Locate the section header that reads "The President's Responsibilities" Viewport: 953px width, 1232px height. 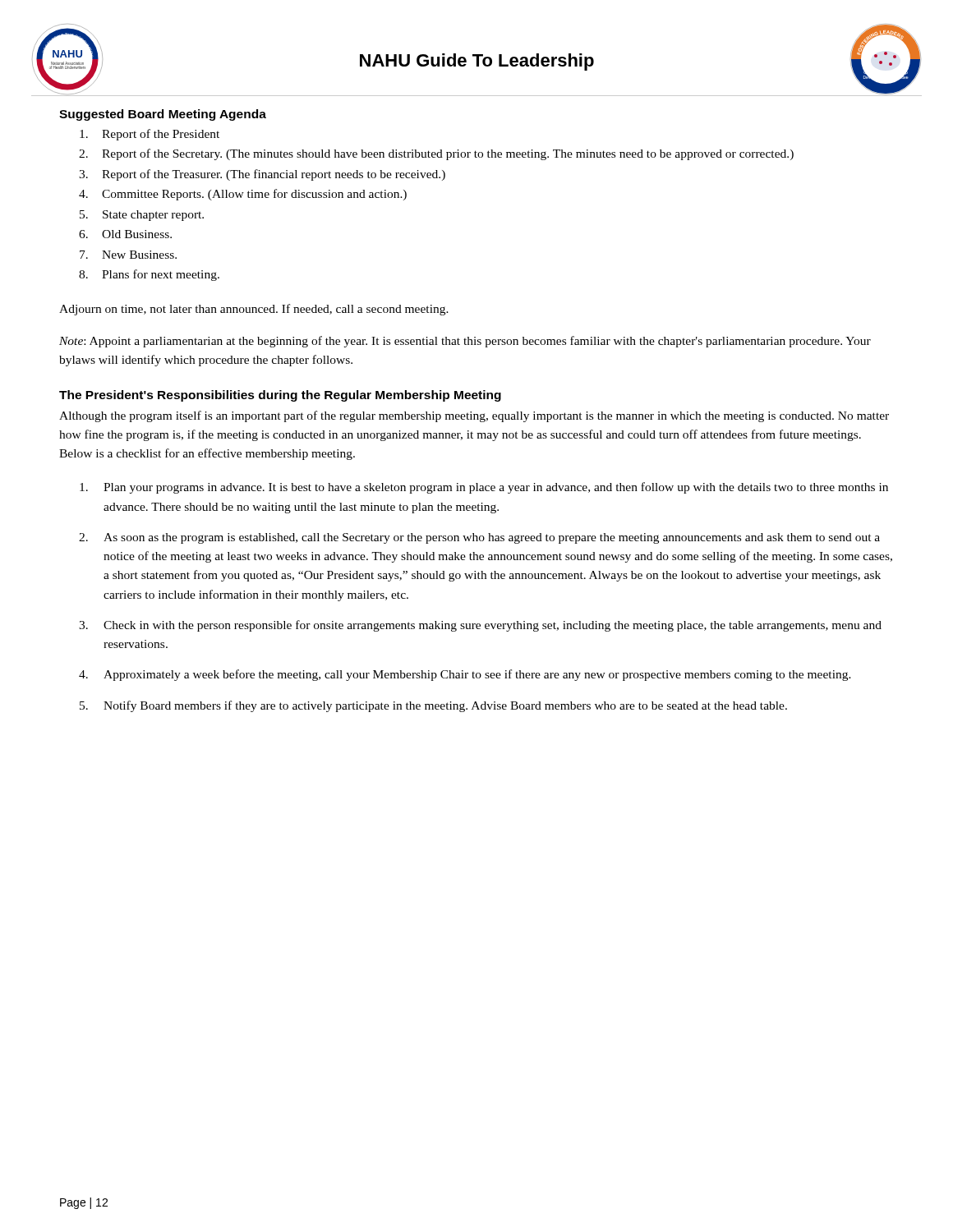click(280, 394)
